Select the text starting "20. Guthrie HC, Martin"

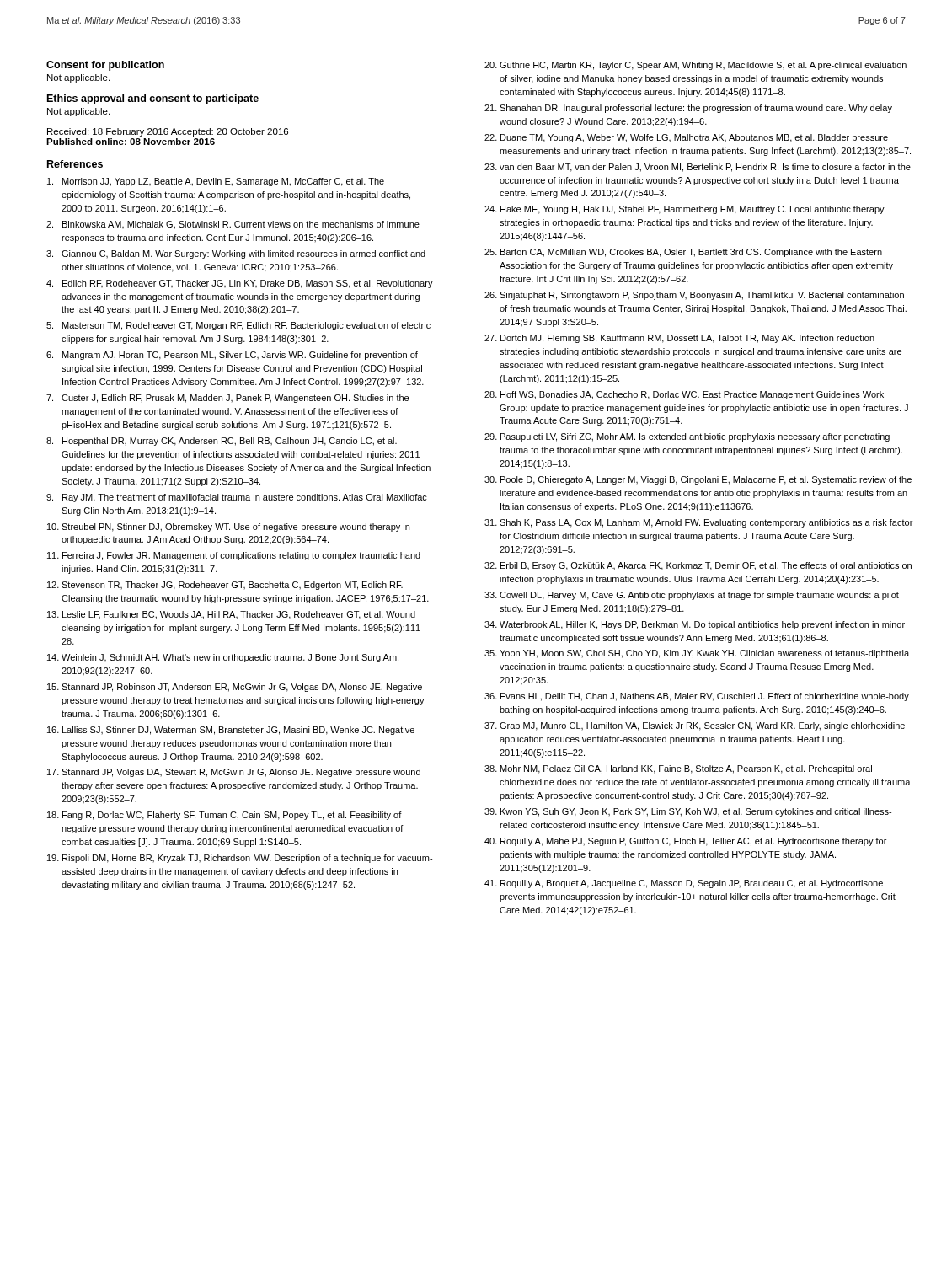tap(699, 79)
